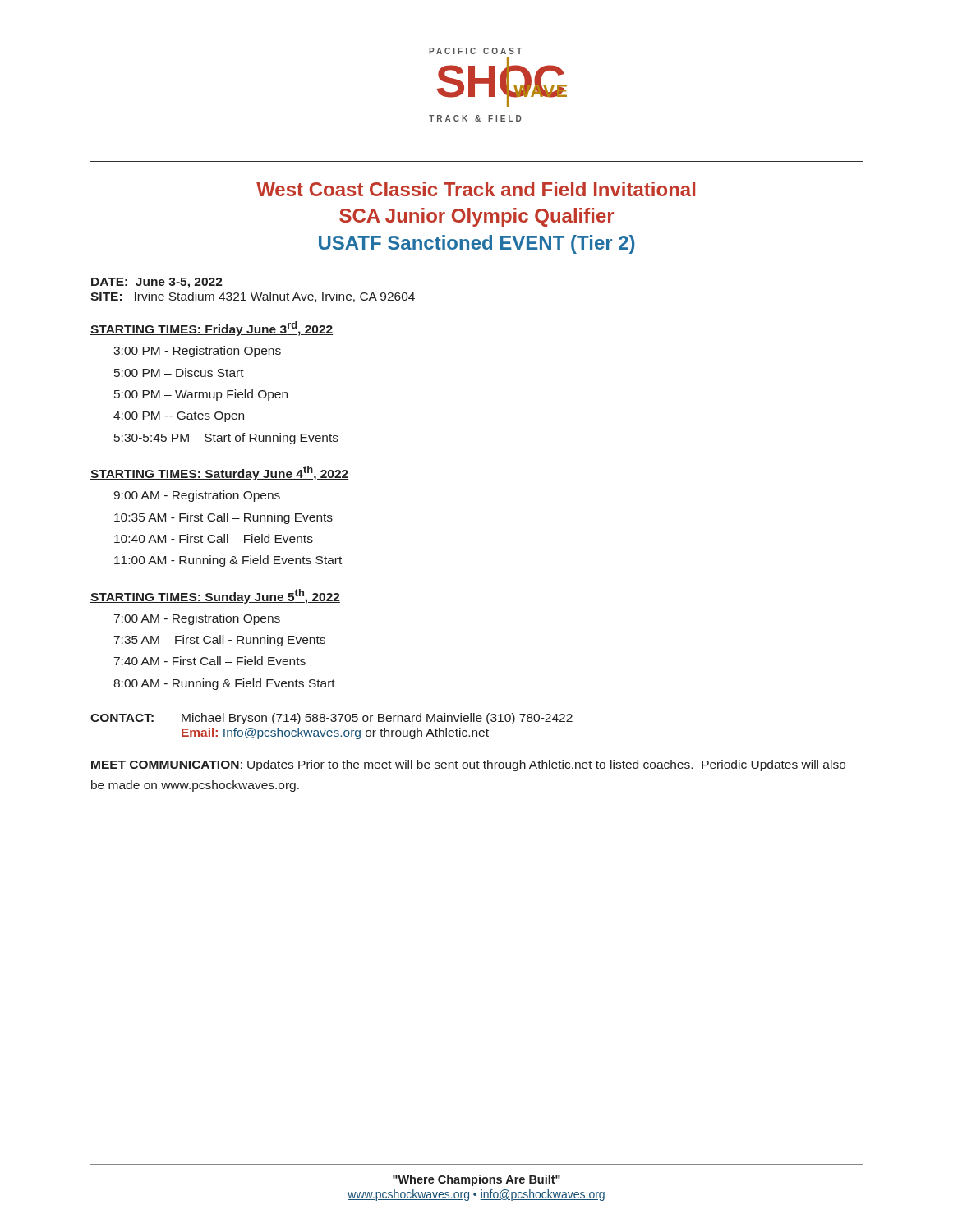Click where it says "STARTING TIMES: Friday June 3rd, 2022"
The image size is (953, 1232).
coord(212,328)
